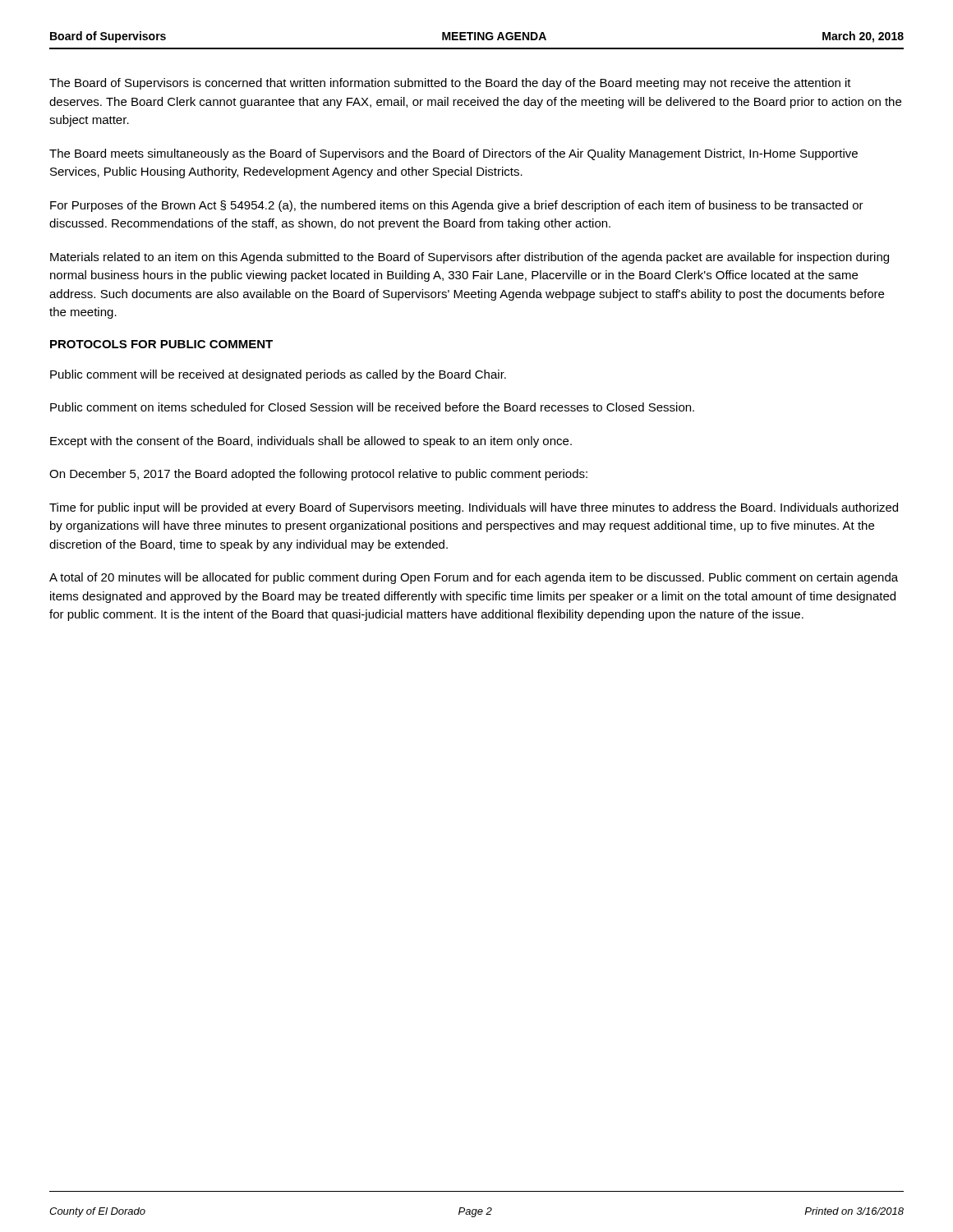Screen dimensions: 1232x953
Task: Click on the text block with the text "The Board meets simultaneously"
Action: 454,162
